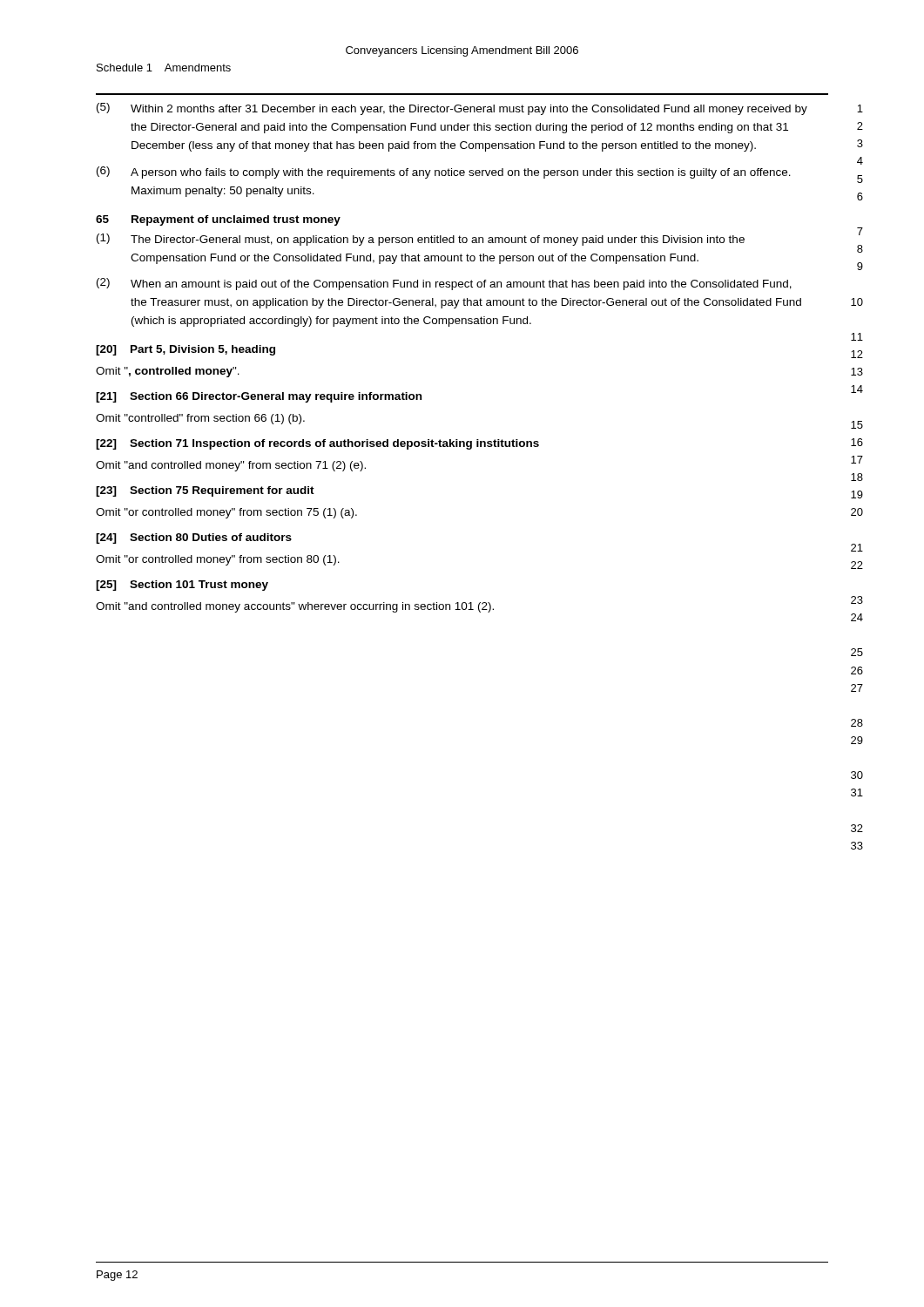Find the text block with the text "Omit "and controlled money accounts" wherever"
This screenshot has height=1307, width=924.
click(x=295, y=606)
